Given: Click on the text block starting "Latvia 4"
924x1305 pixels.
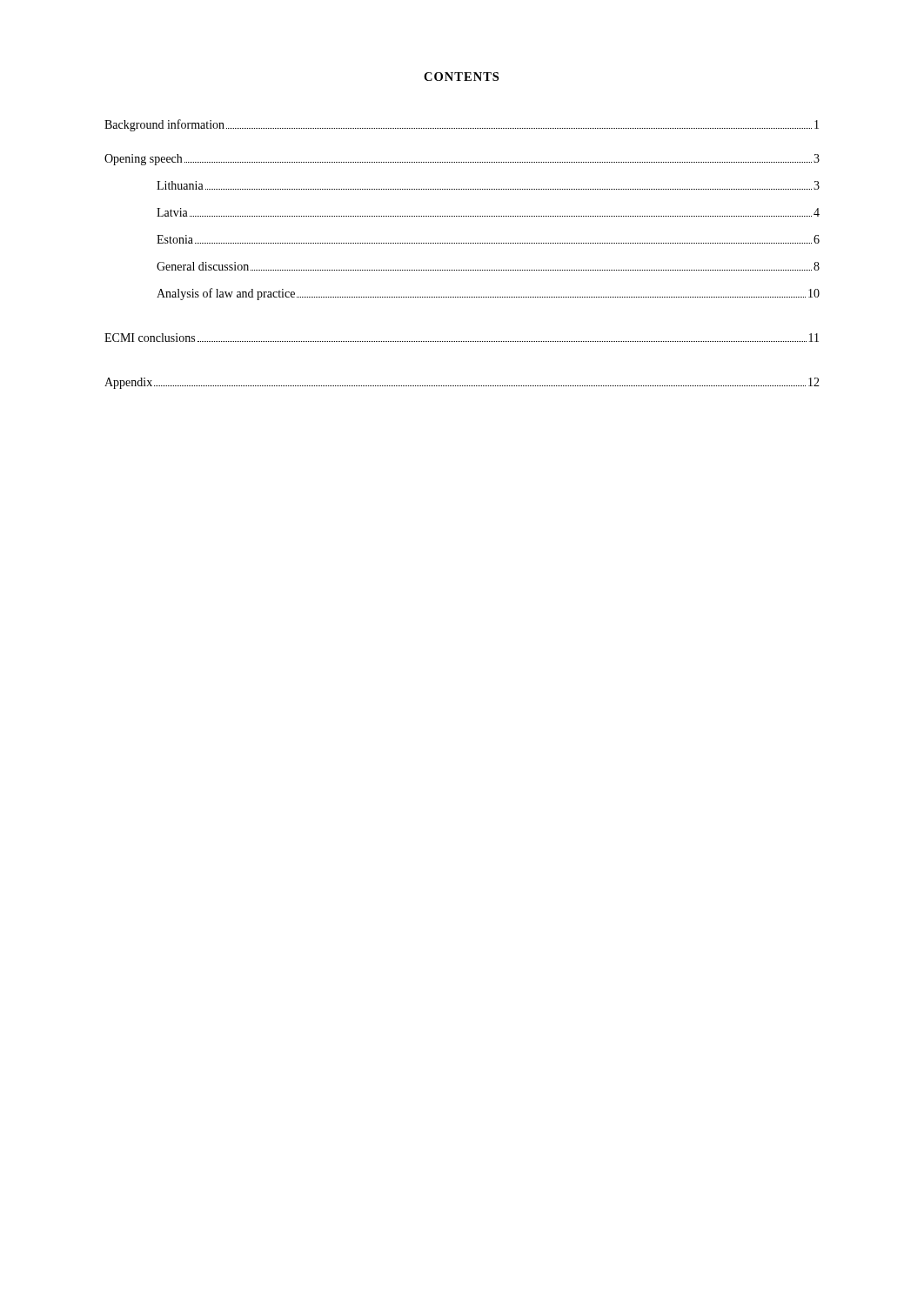Looking at the screenshot, I should point(488,213).
